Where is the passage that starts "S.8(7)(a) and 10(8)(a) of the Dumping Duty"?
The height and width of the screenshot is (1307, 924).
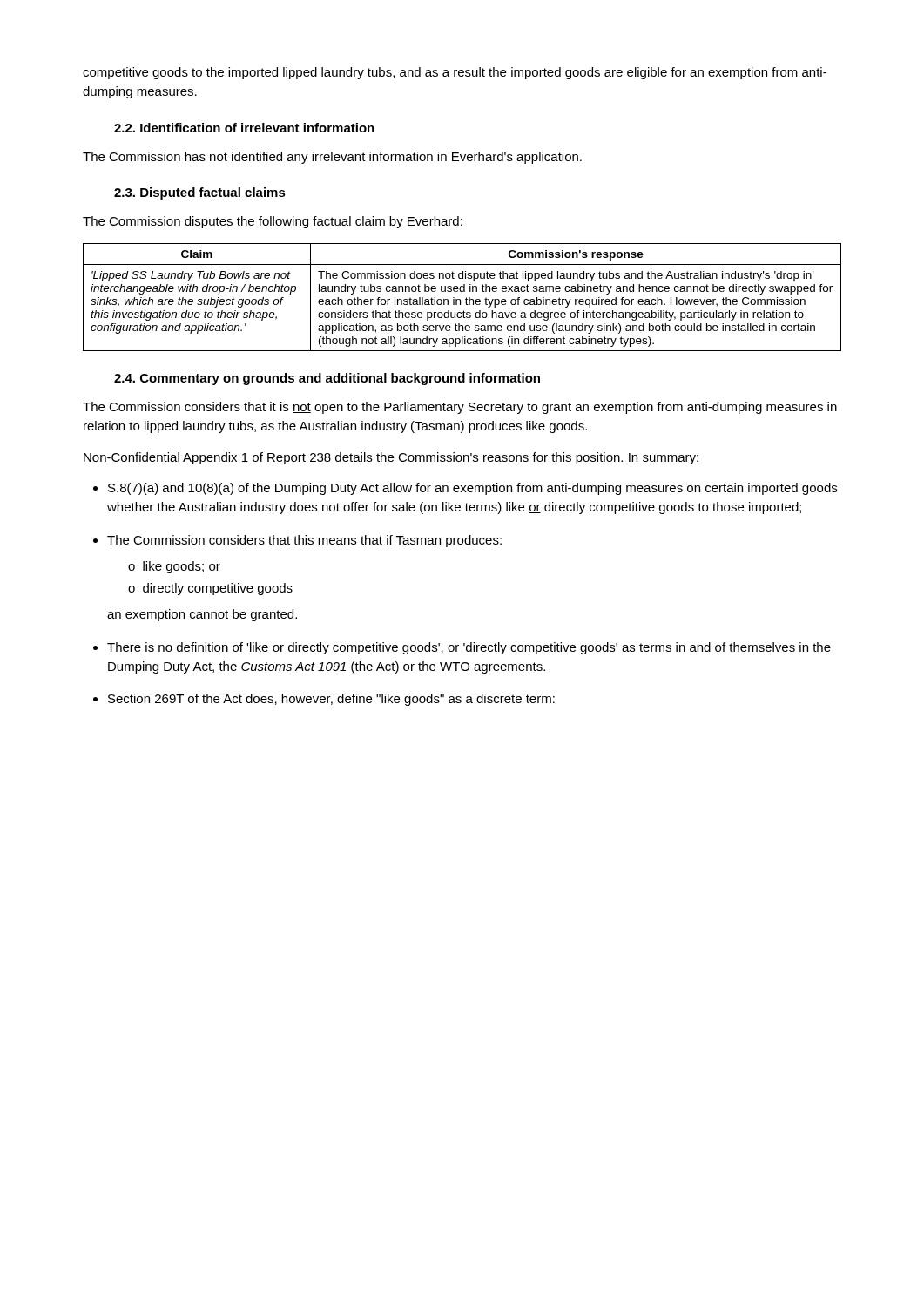[472, 497]
